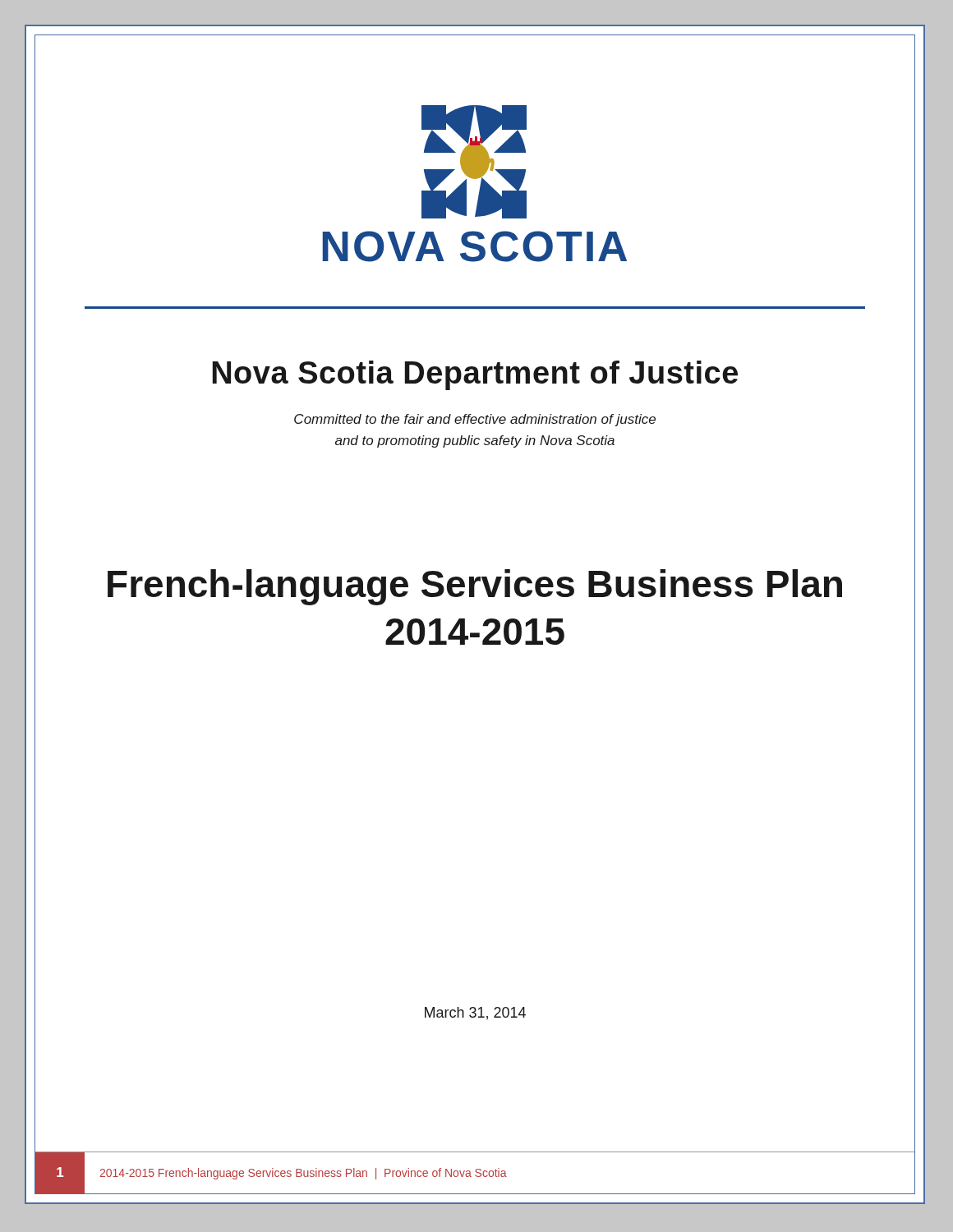The image size is (953, 1232).
Task: Select the region starting "March 31, 2014"
Action: pyautogui.click(x=475, y=1013)
